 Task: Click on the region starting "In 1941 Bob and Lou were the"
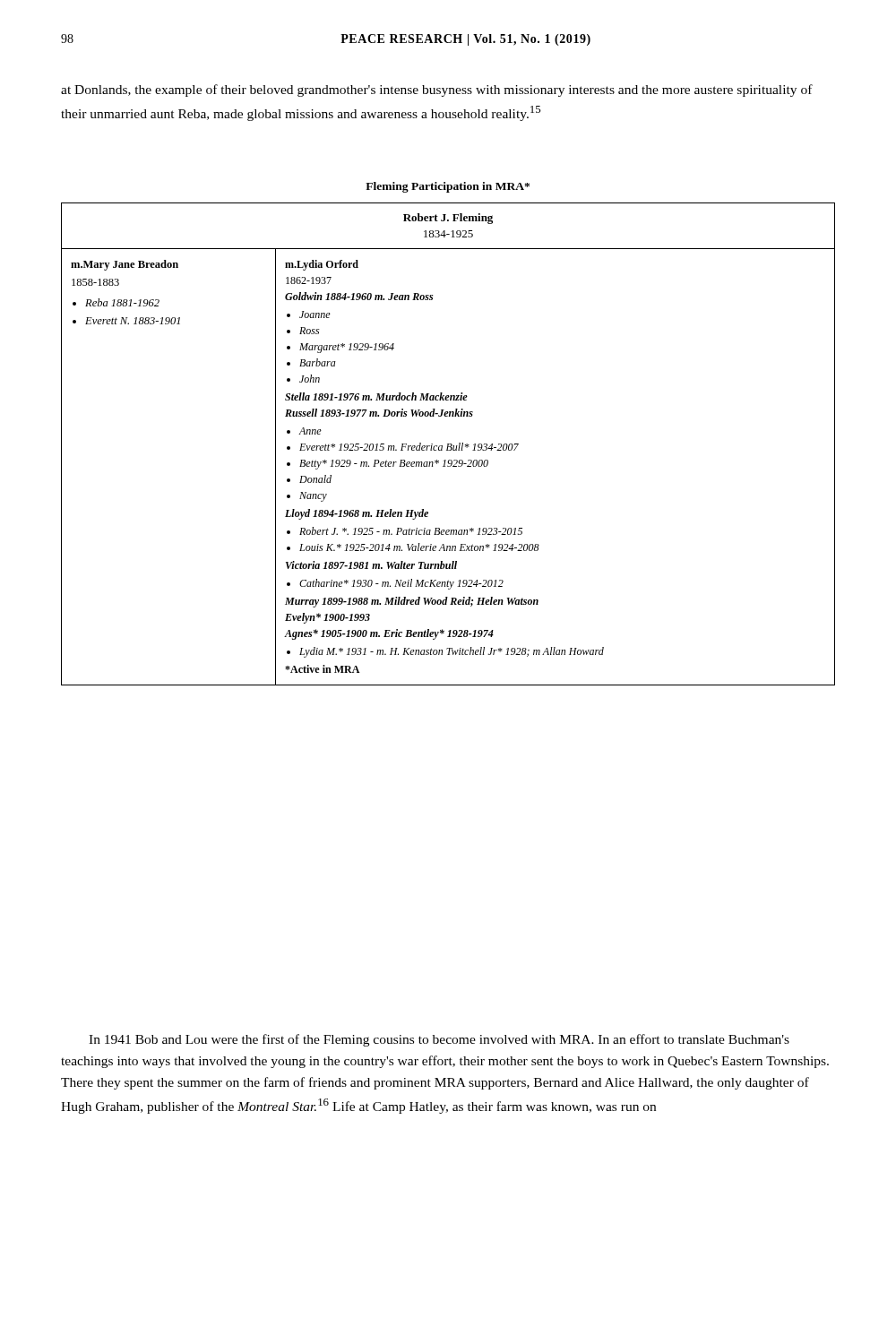tap(448, 1073)
